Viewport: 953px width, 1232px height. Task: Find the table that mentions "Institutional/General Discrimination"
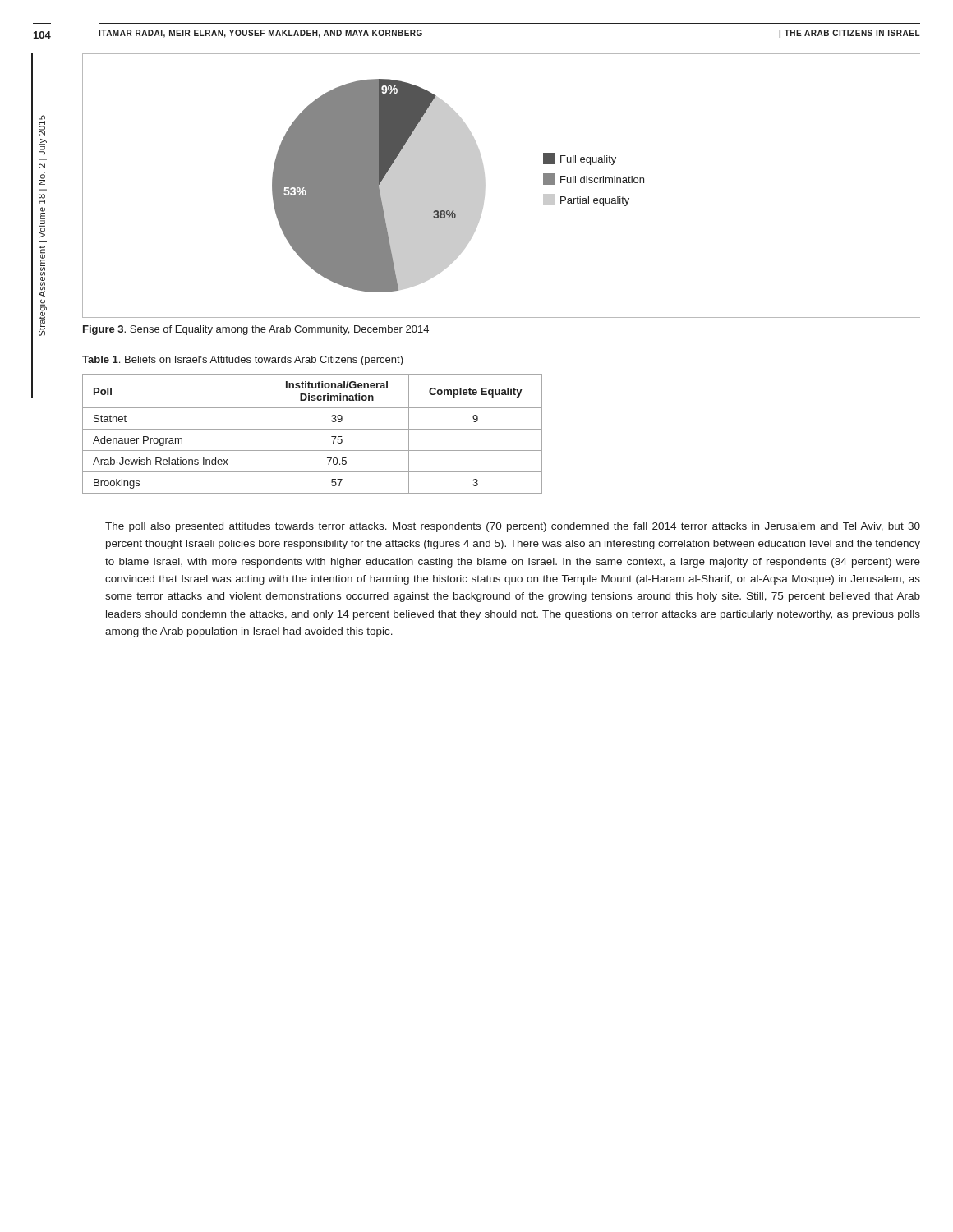312,434
